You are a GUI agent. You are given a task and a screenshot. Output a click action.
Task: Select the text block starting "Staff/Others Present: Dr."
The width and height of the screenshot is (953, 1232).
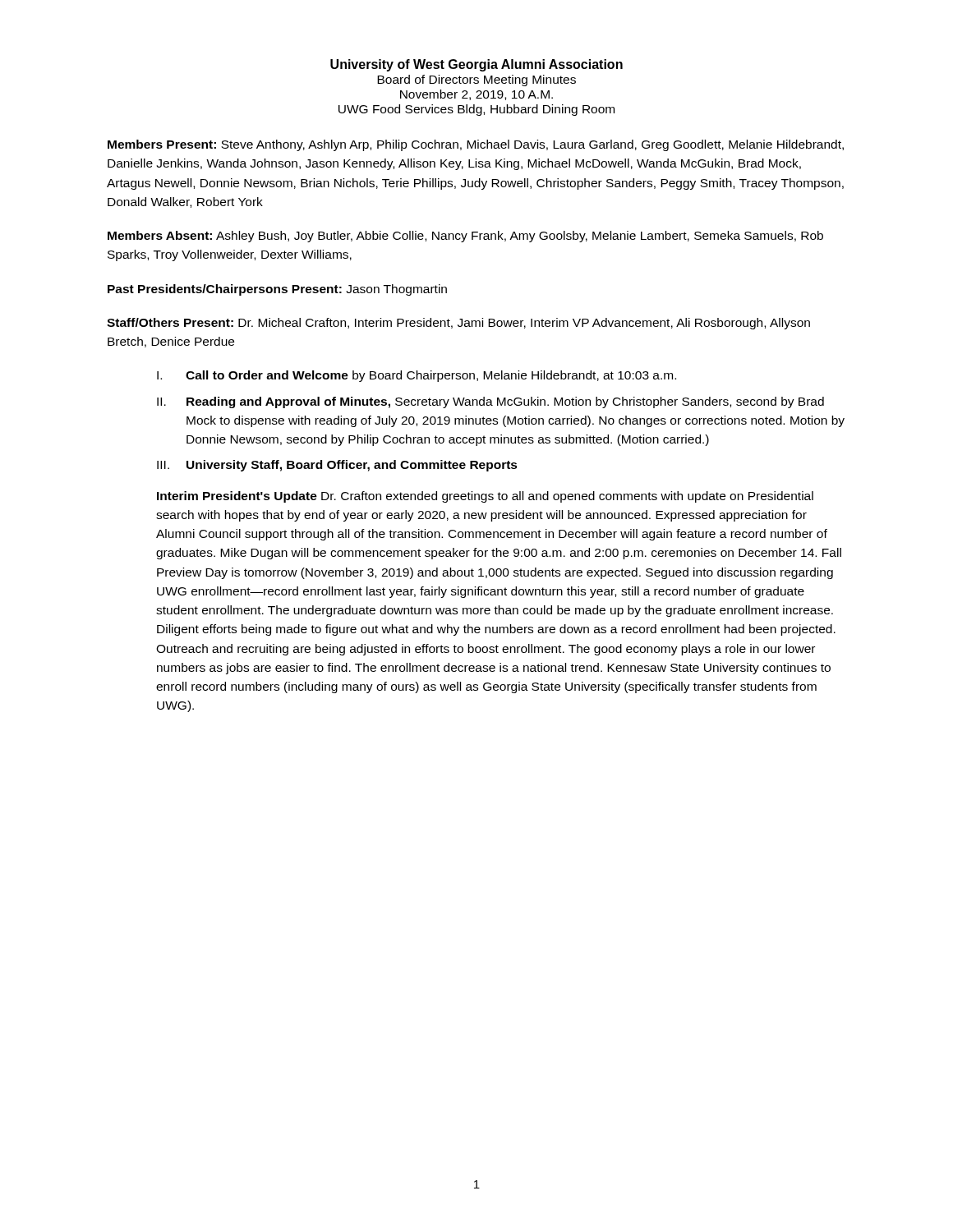[x=459, y=332]
